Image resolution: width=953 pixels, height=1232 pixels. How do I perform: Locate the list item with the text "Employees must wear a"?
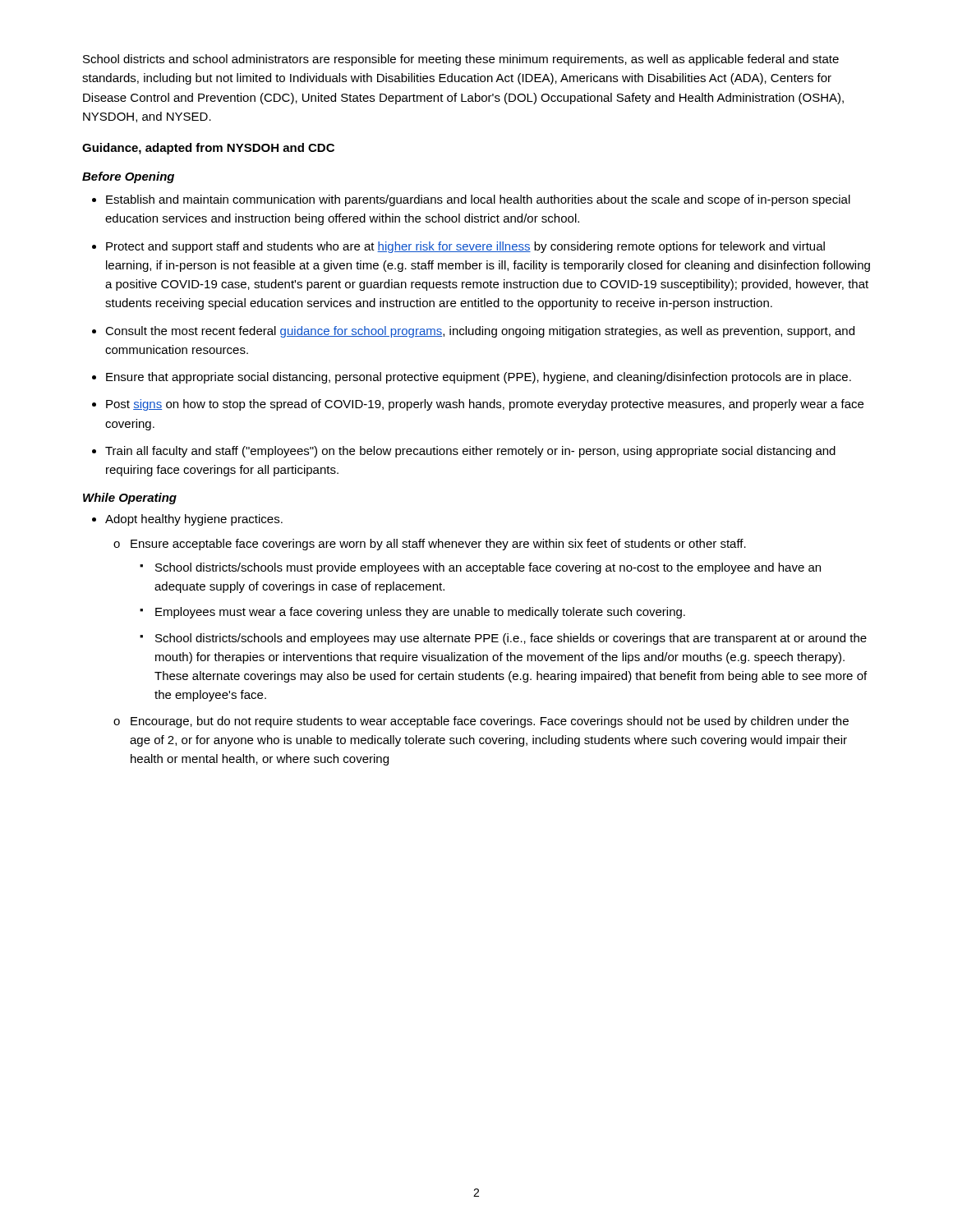click(x=420, y=612)
